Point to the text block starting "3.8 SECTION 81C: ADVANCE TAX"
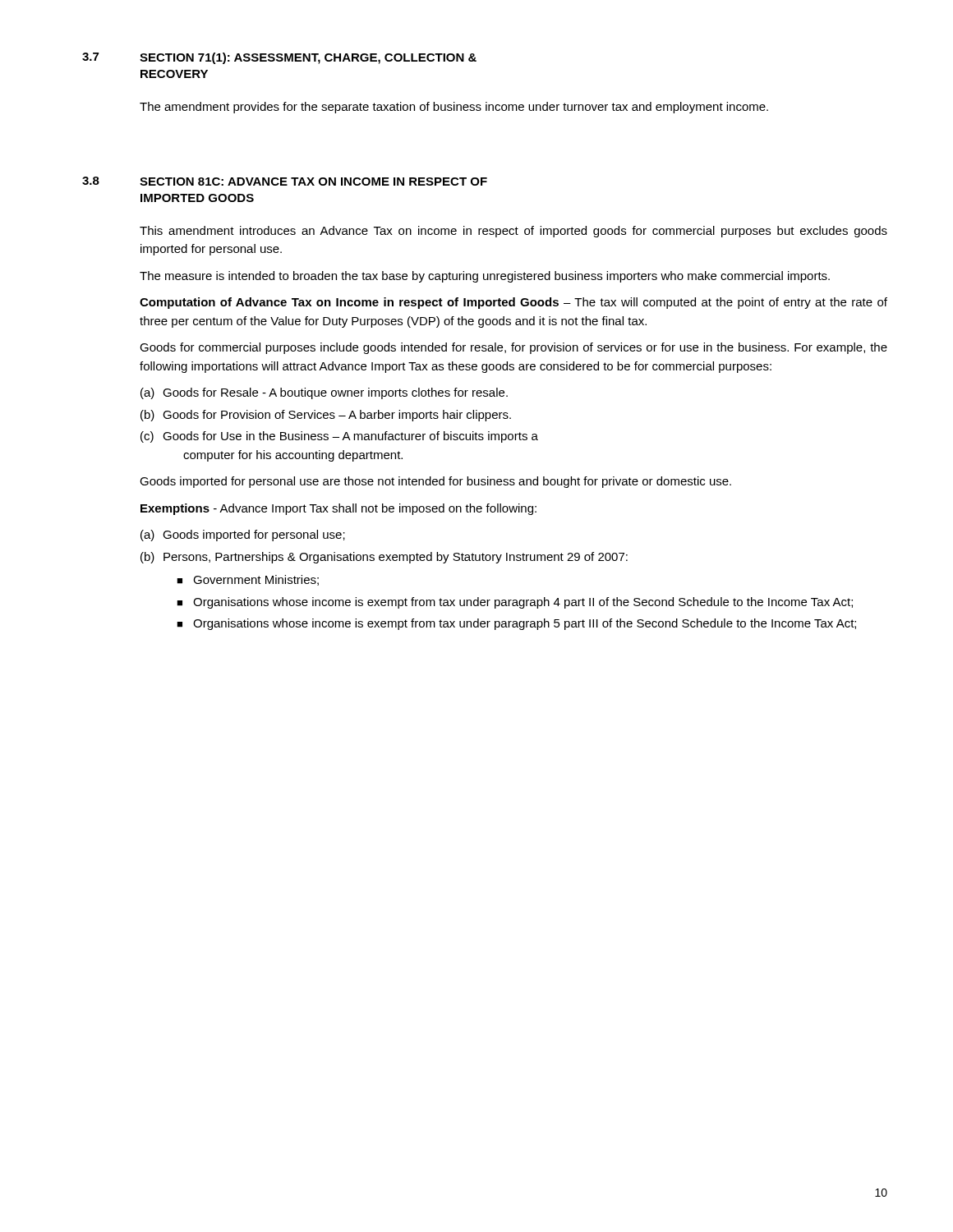Image resolution: width=953 pixels, height=1232 pixels. tap(285, 190)
